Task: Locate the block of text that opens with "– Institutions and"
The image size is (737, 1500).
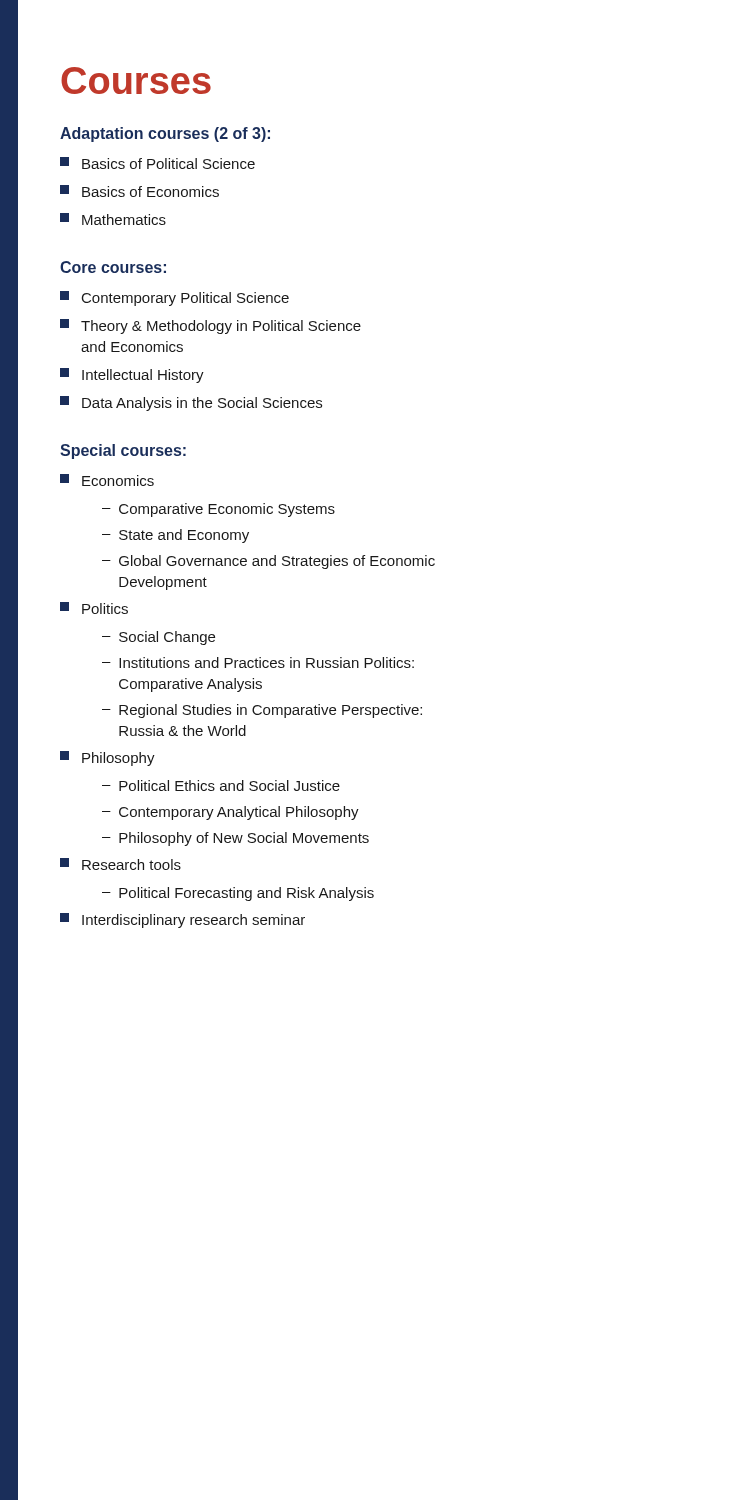Action: pos(259,673)
